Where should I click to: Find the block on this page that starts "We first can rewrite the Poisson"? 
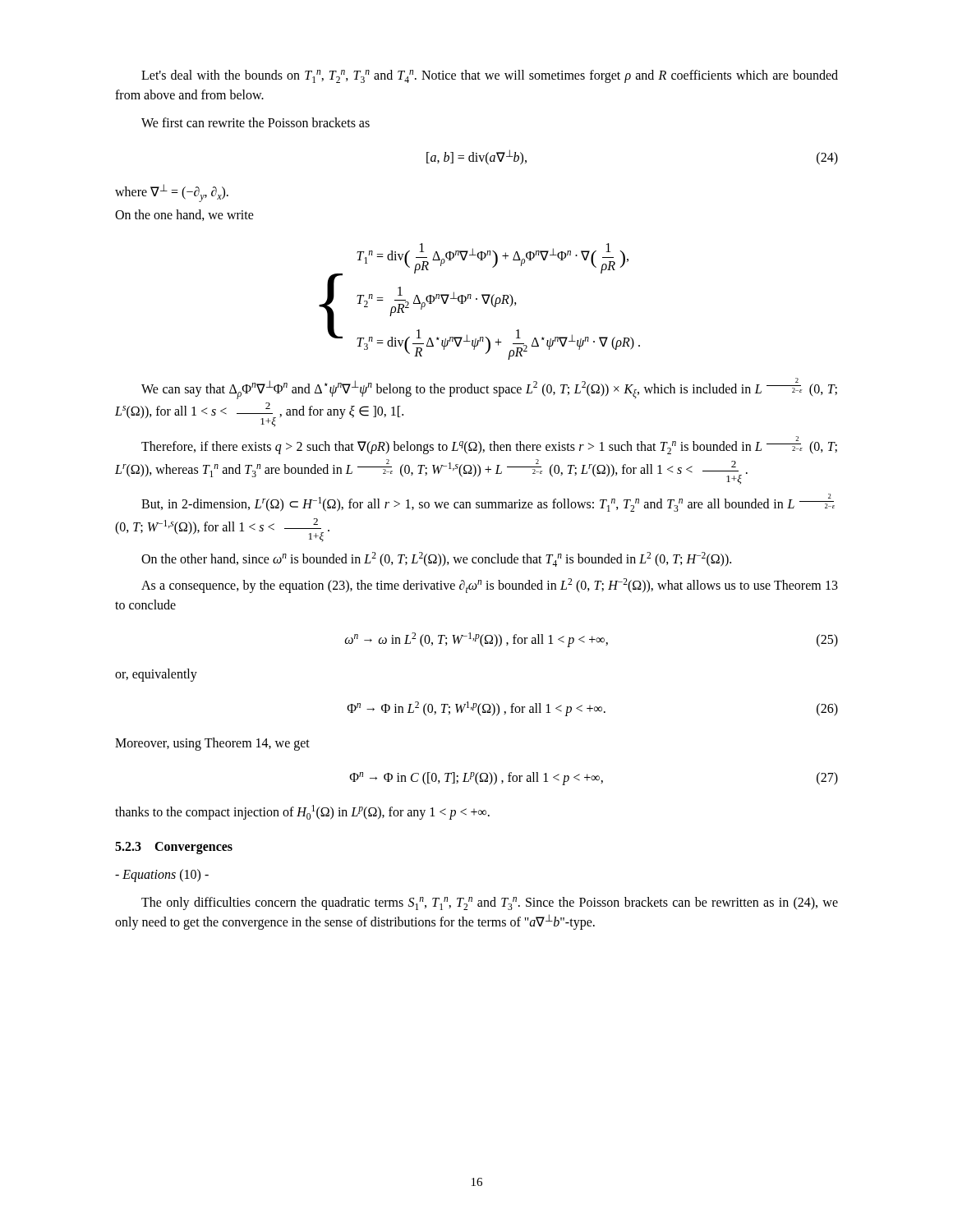(256, 122)
